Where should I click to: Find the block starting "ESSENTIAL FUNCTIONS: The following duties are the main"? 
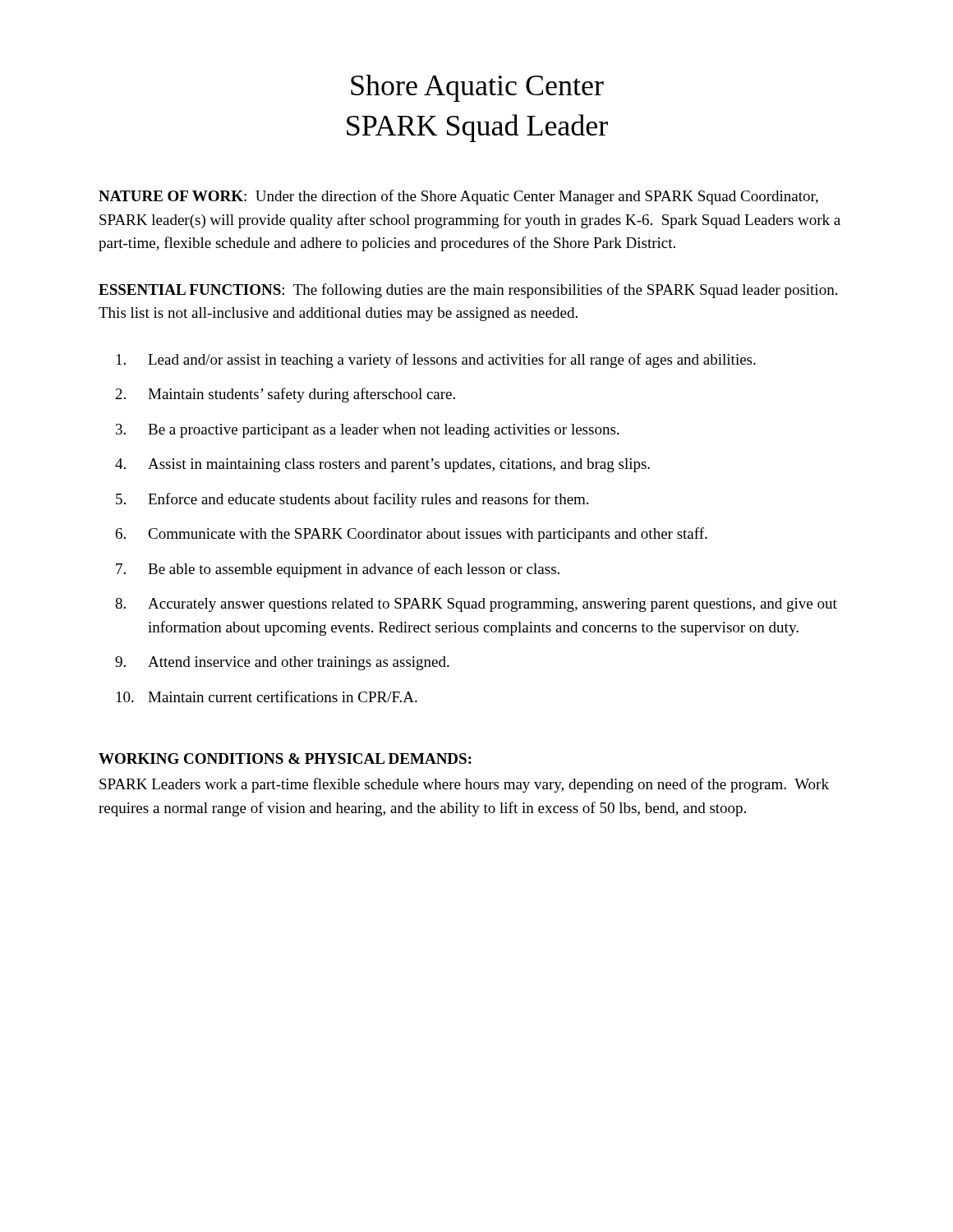pos(470,301)
